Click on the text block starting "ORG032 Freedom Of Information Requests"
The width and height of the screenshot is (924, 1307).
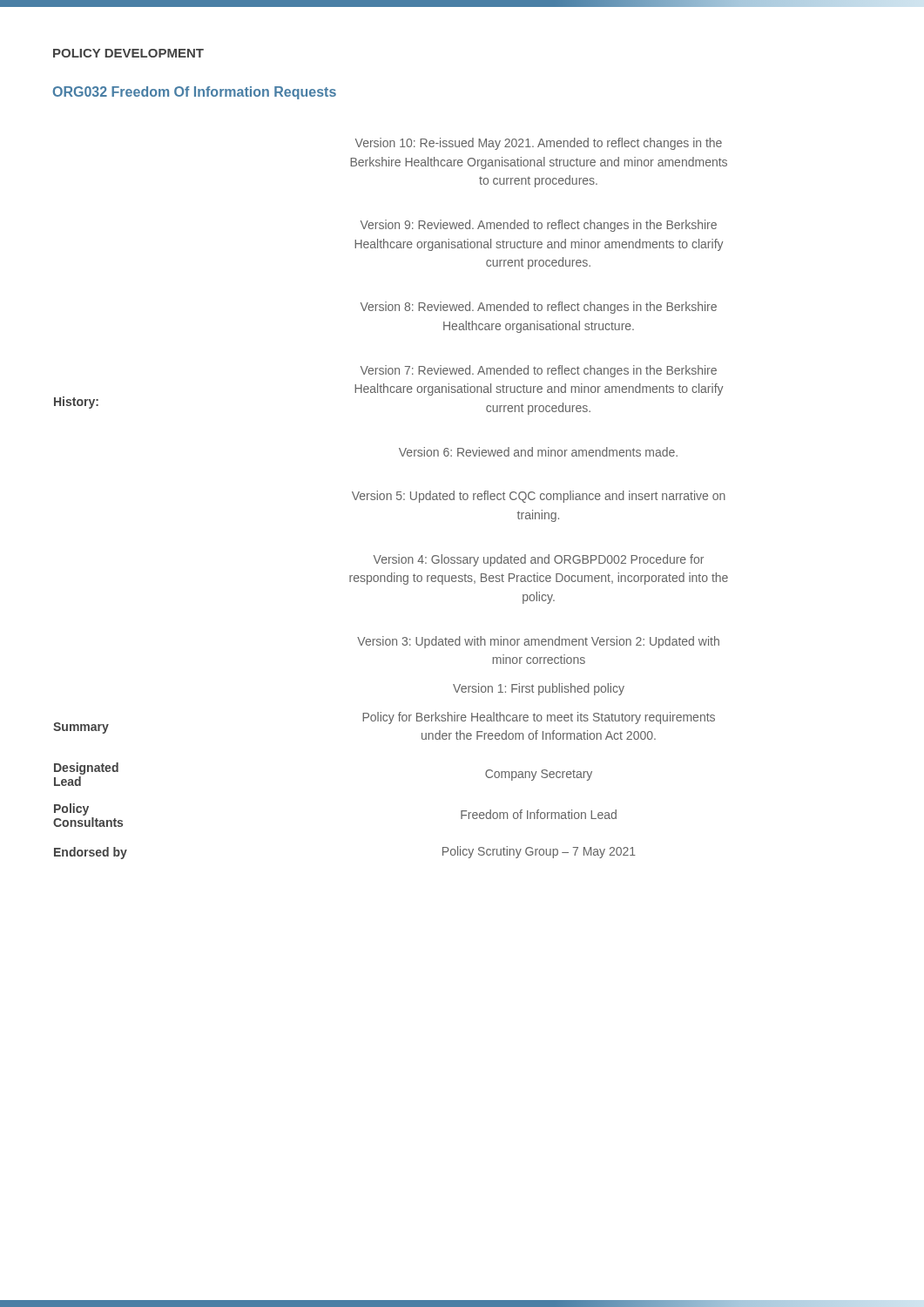pos(194,92)
